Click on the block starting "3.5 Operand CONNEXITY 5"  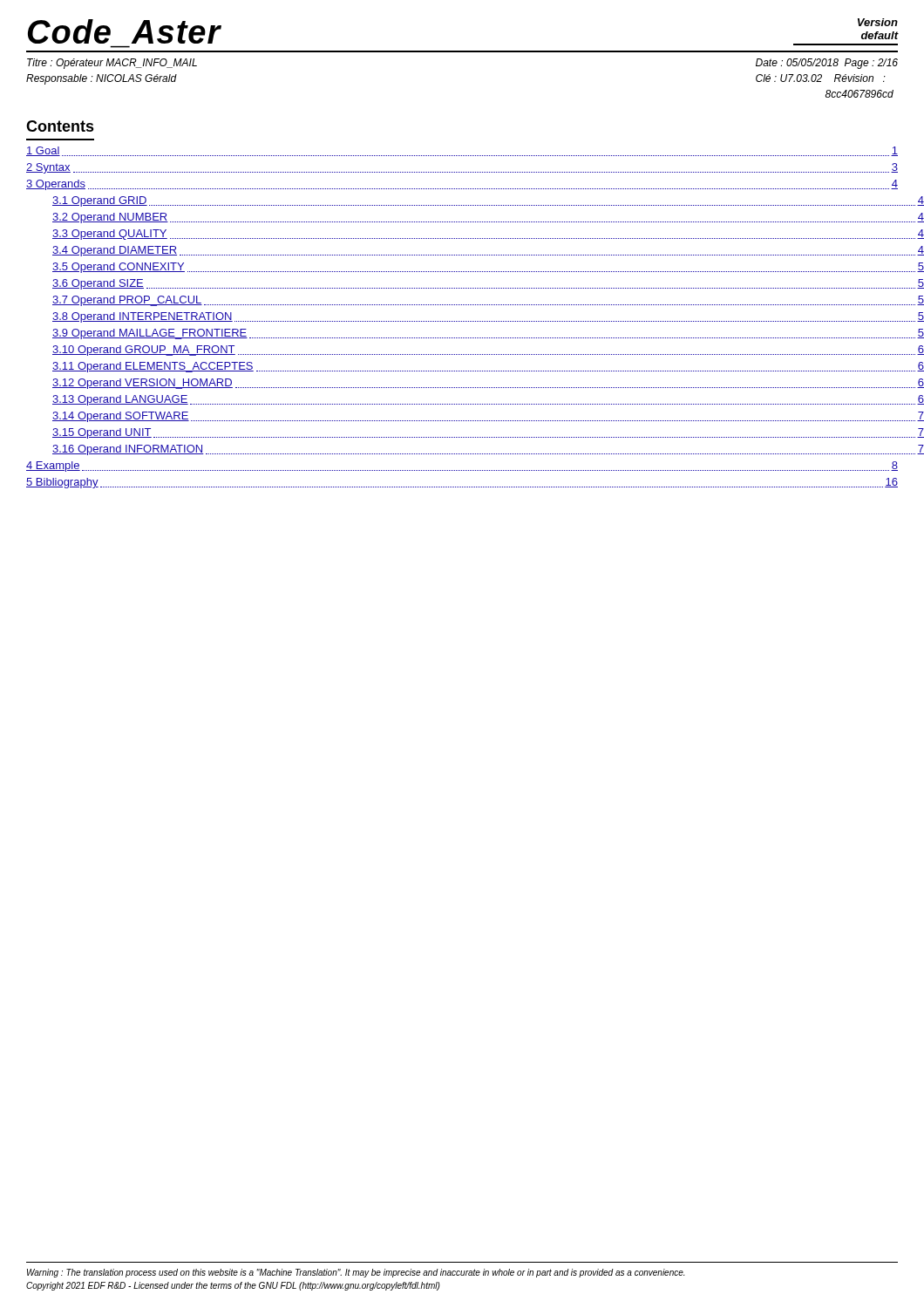tap(488, 266)
